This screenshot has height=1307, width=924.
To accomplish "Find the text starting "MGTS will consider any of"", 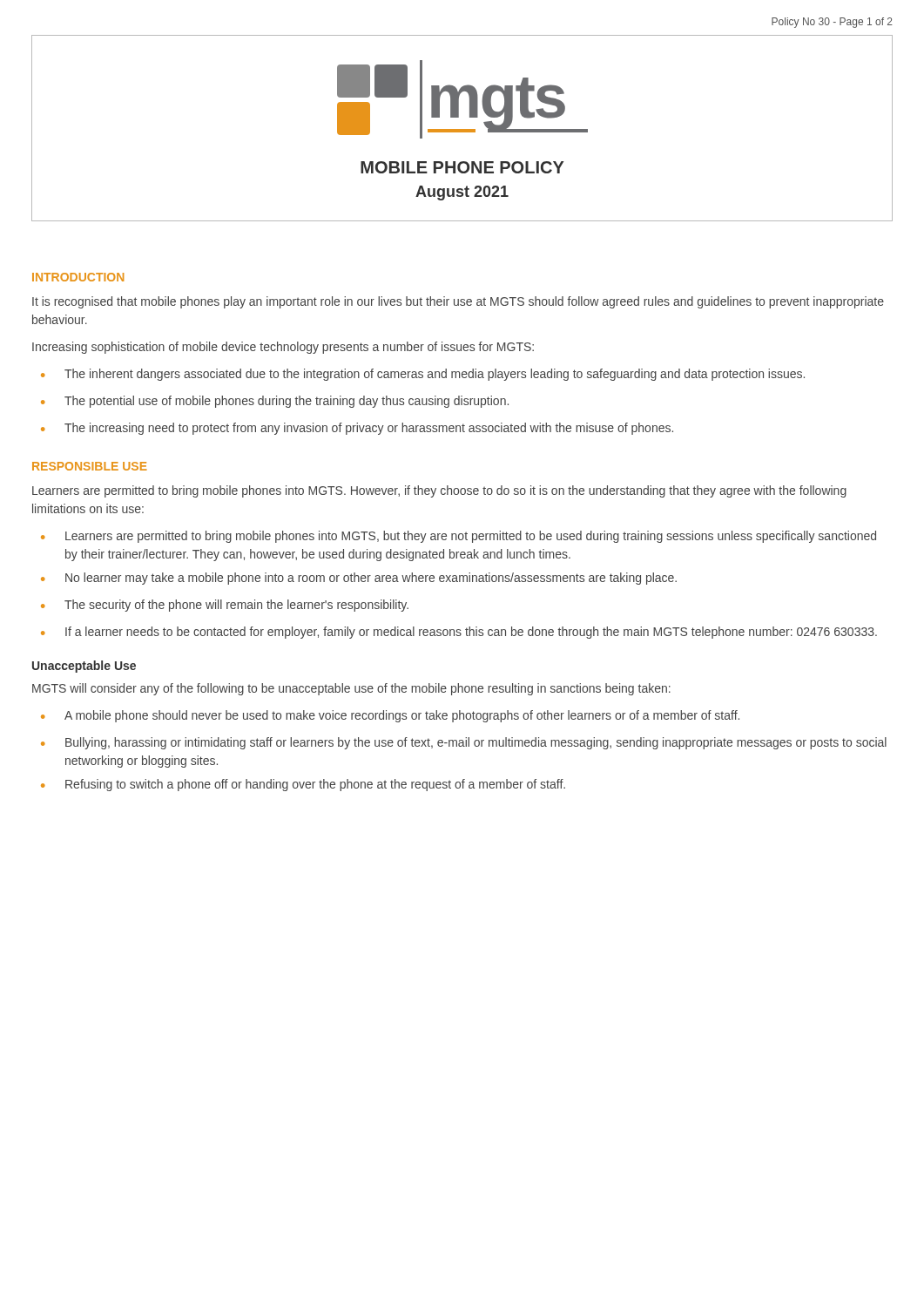I will pyautogui.click(x=351, y=688).
